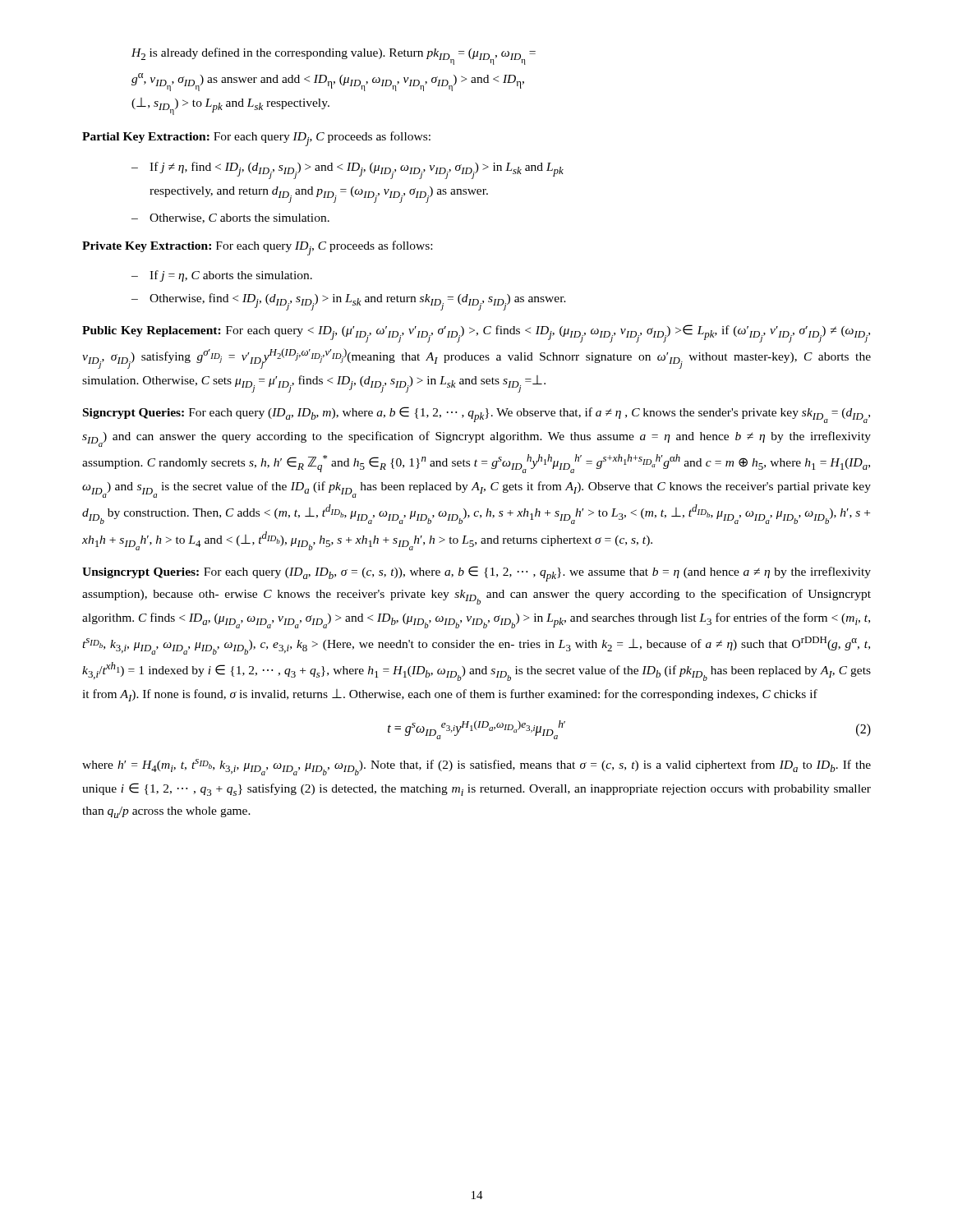This screenshot has height=1232, width=953.
Task: Where is the passage that starts "Private Key Extraction:"?
Action: (258, 247)
